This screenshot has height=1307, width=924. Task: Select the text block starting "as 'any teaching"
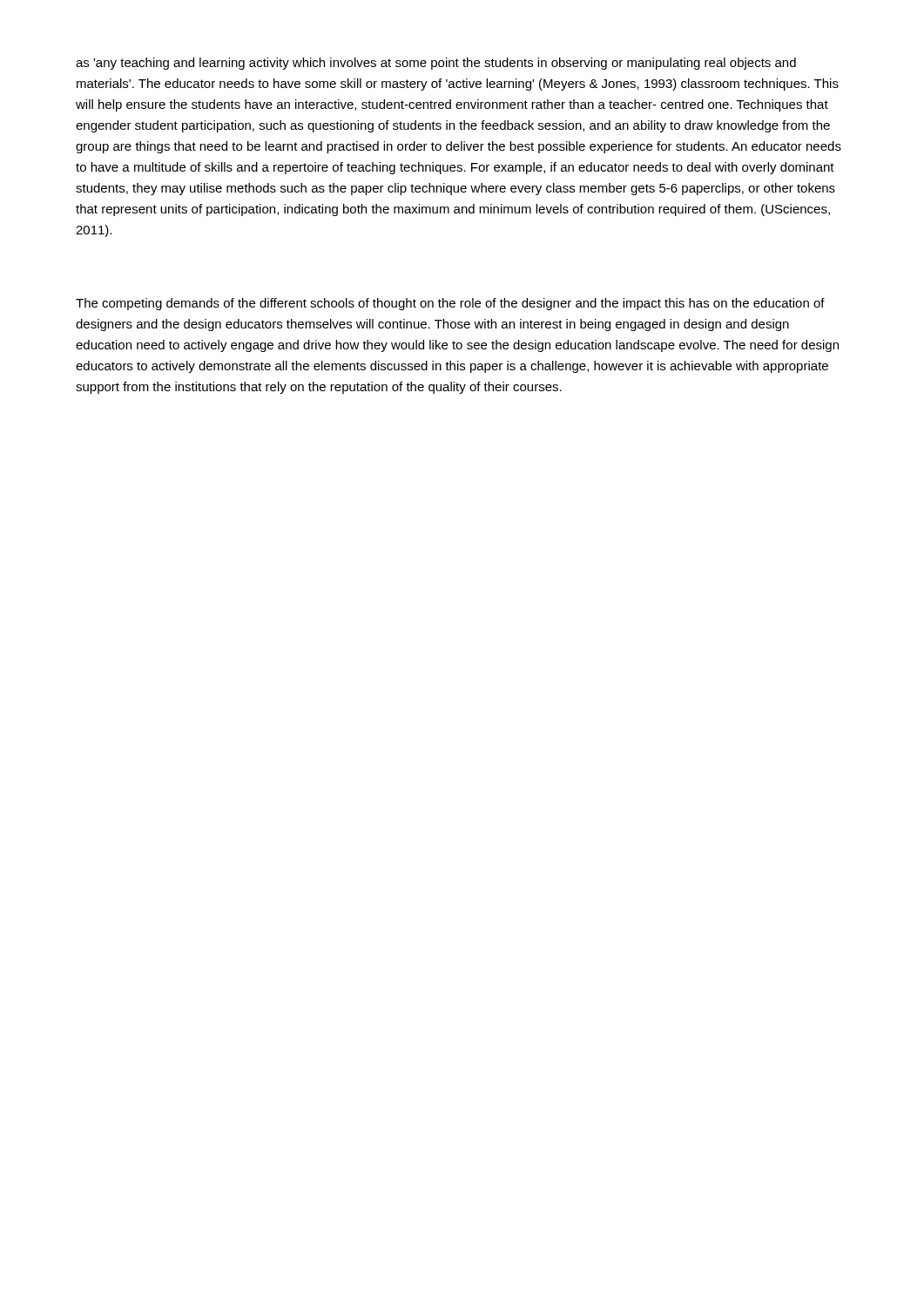pos(458,146)
